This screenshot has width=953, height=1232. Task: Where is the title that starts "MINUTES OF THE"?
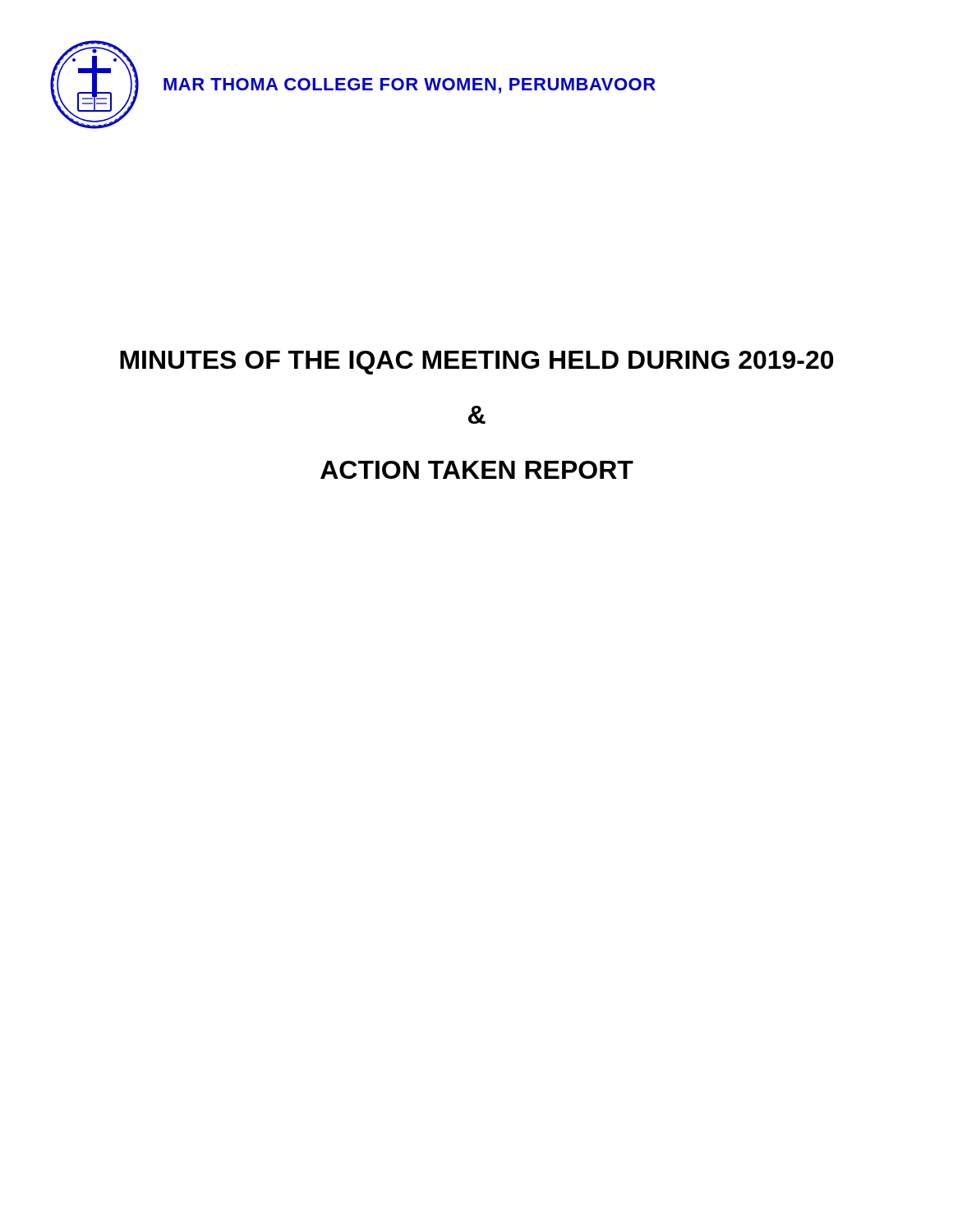(476, 360)
